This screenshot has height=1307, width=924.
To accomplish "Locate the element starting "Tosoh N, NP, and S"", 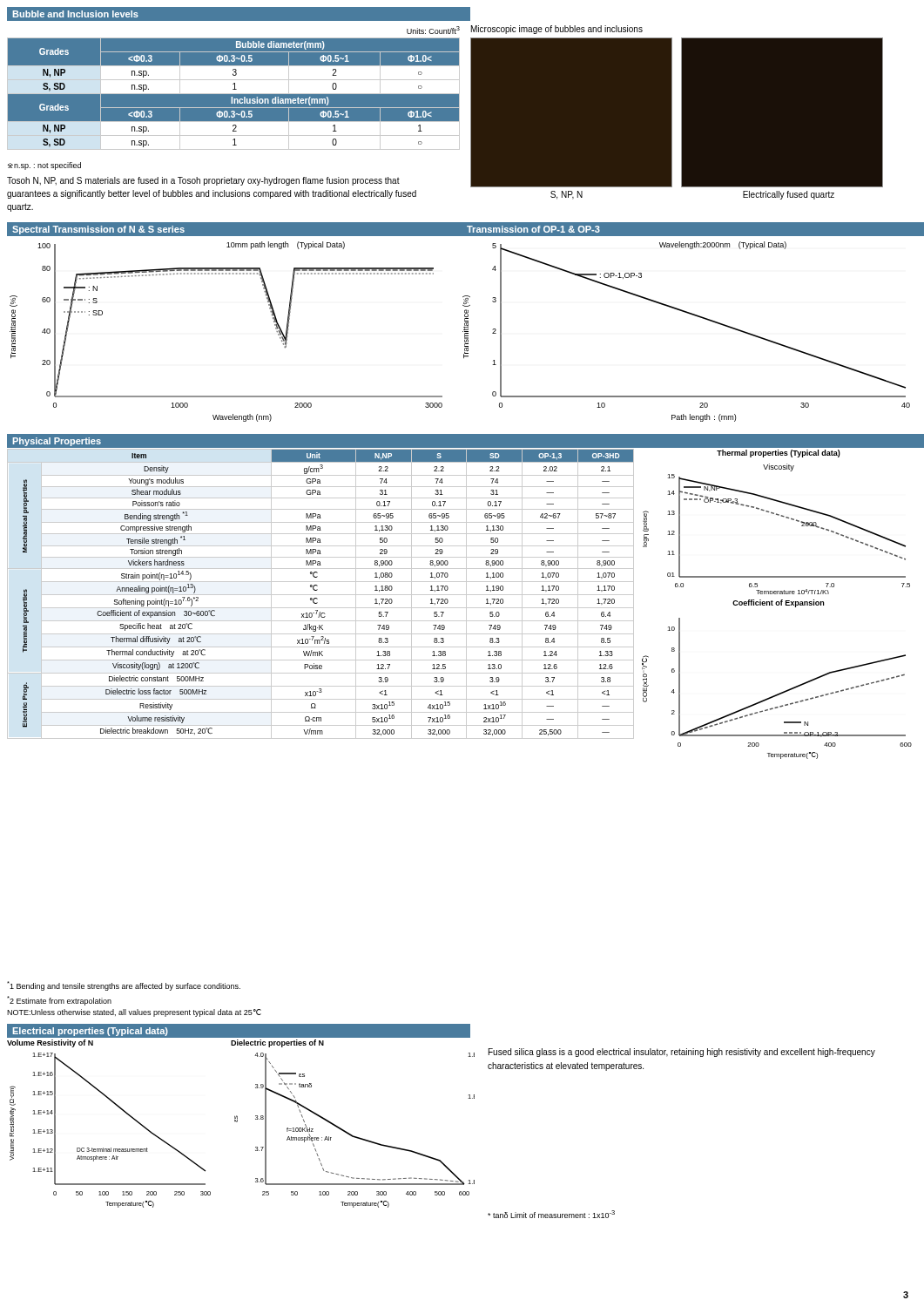I will (212, 194).
